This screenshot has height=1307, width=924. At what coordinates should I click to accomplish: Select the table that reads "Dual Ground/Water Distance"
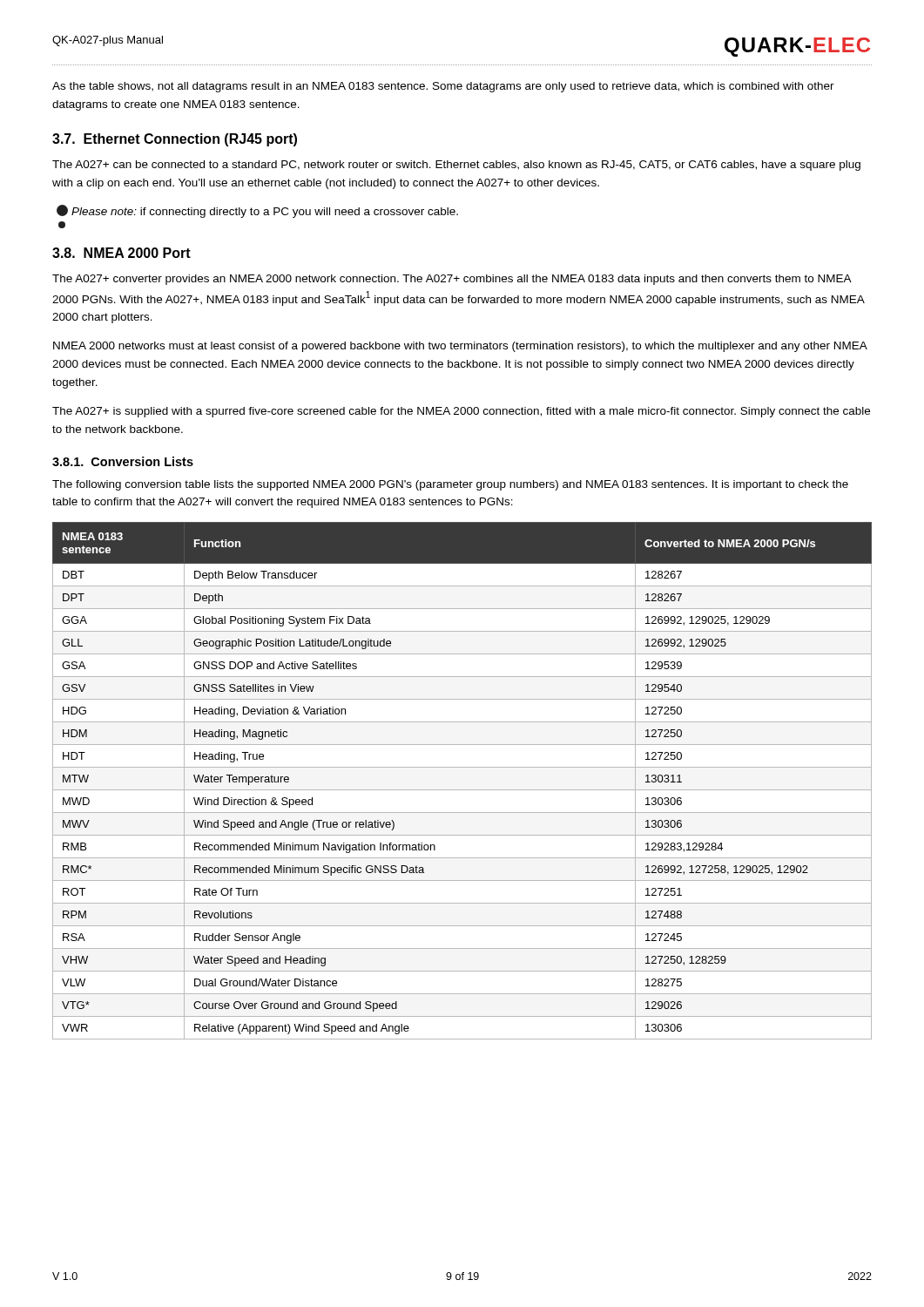462,781
